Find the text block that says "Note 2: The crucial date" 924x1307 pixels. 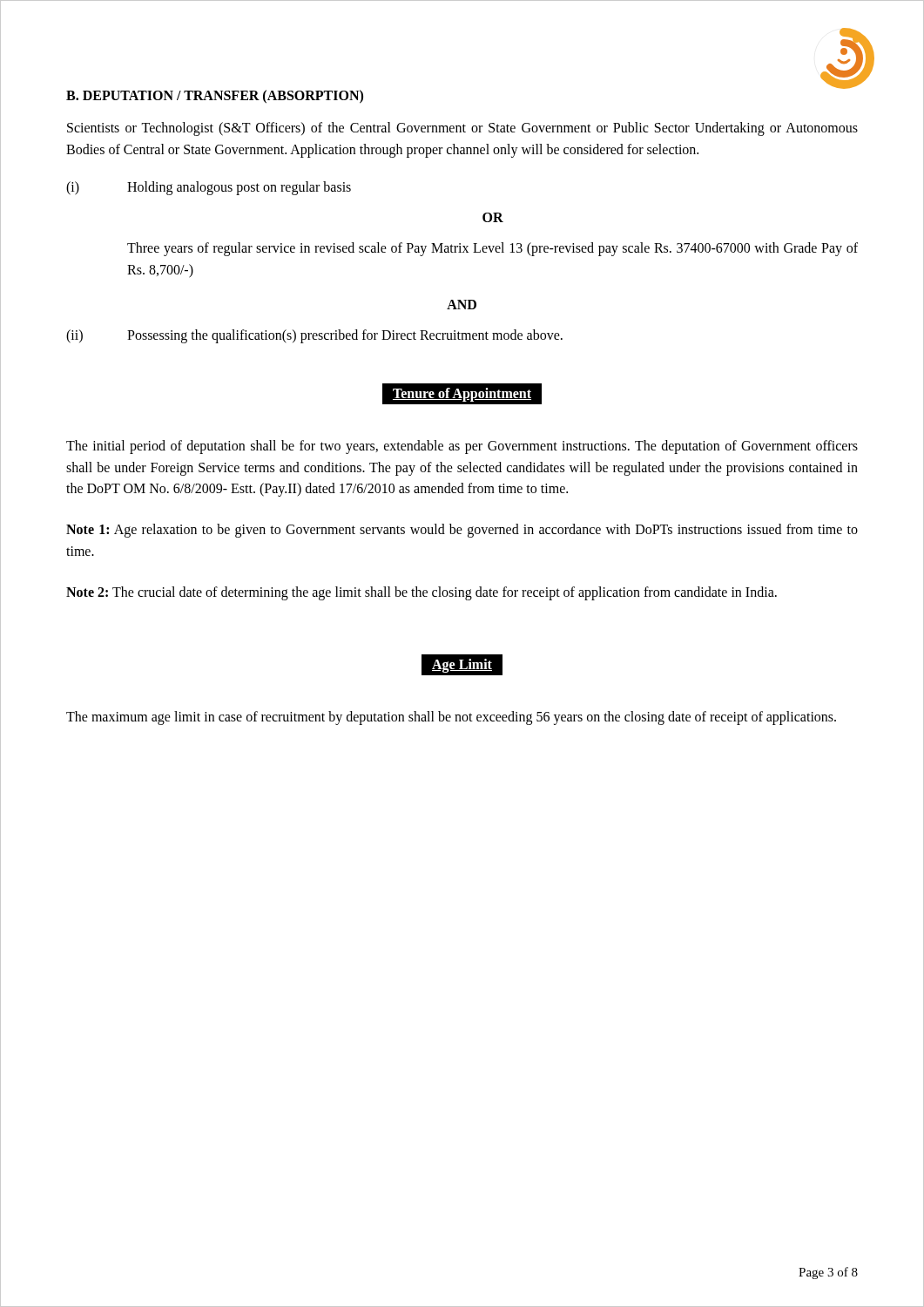click(x=422, y=592)
